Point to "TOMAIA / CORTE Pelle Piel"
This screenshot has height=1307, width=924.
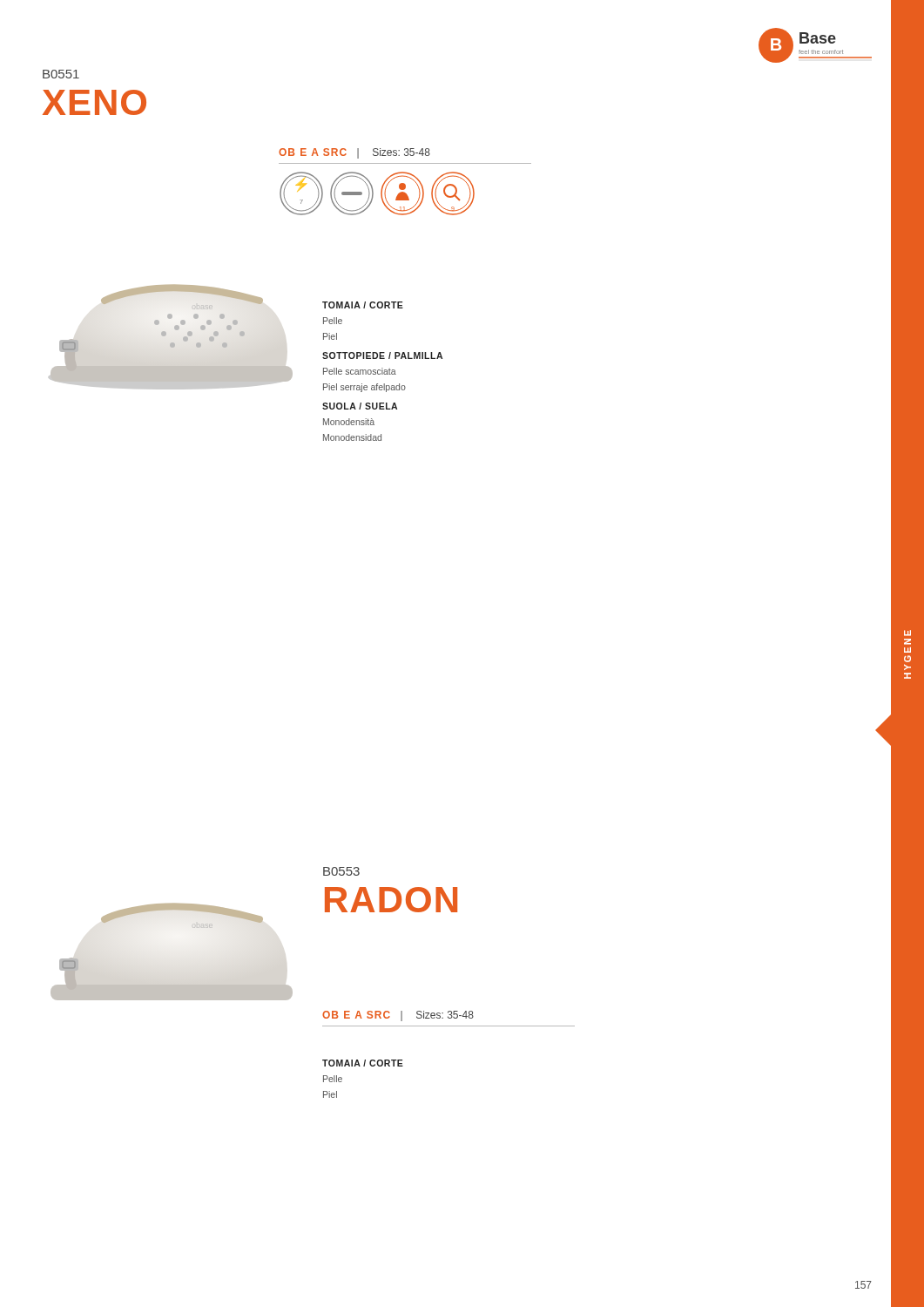363,1063
